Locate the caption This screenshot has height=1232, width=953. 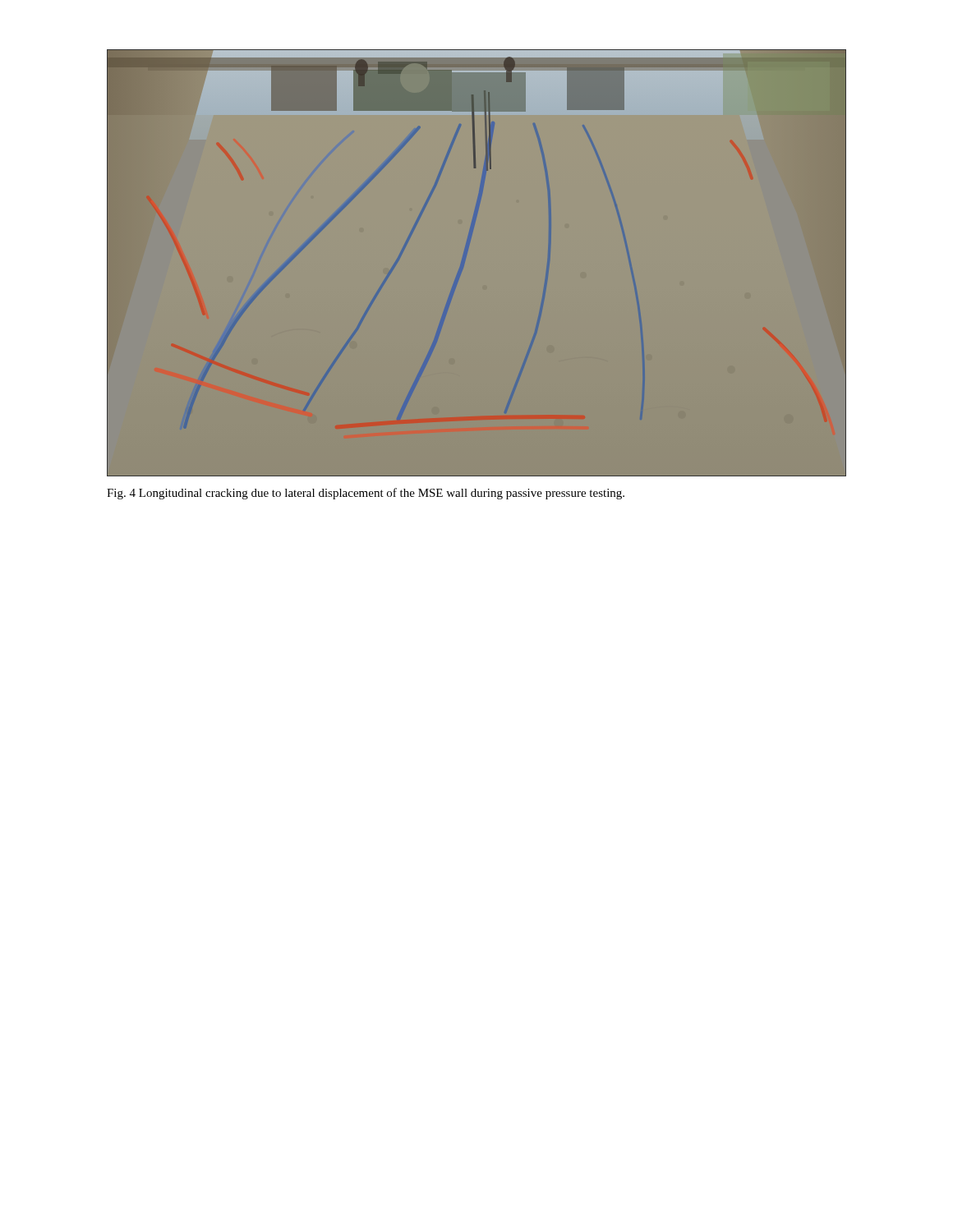tap(366, 493)
